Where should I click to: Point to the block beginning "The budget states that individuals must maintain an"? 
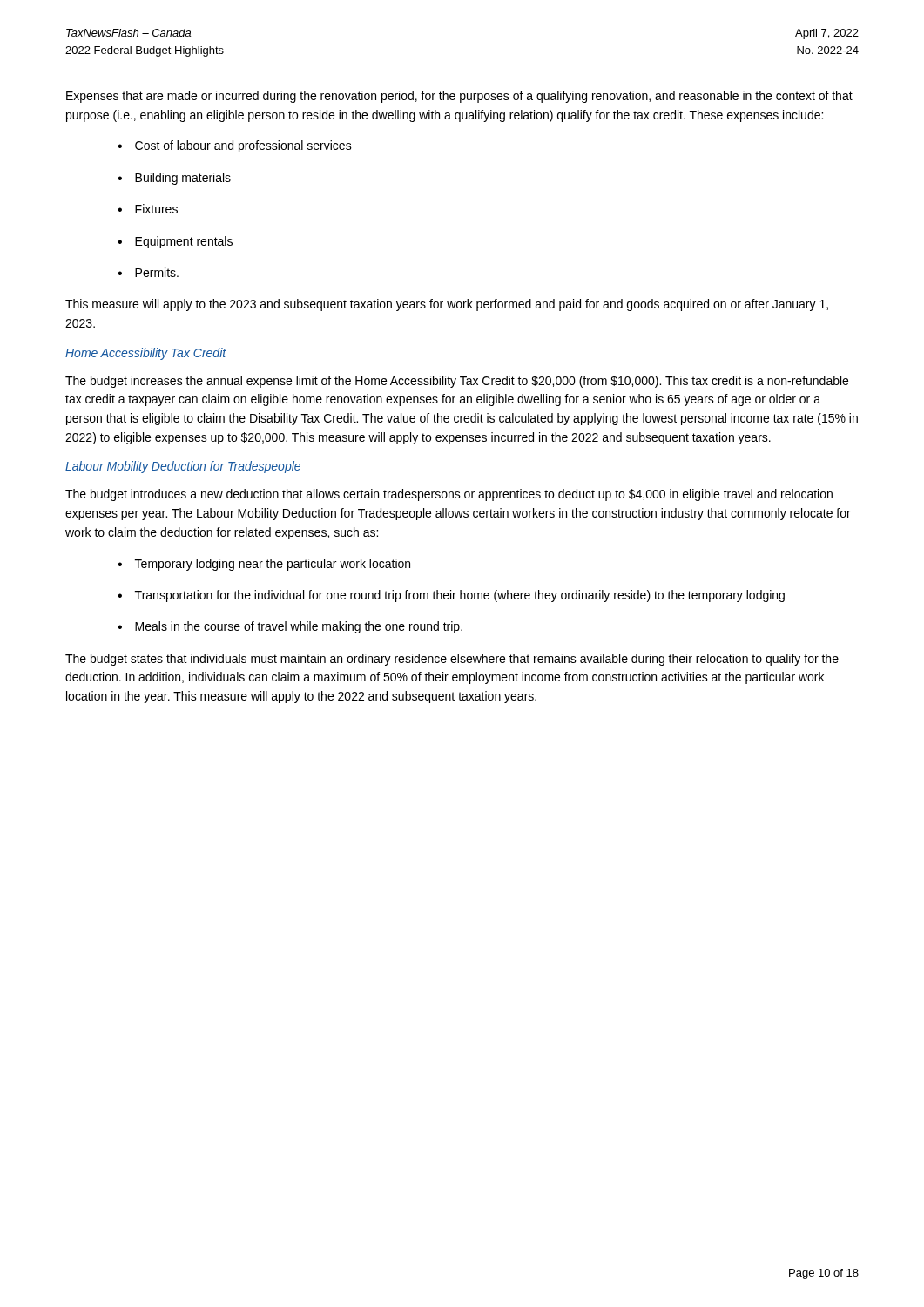[x=452, y=677]
